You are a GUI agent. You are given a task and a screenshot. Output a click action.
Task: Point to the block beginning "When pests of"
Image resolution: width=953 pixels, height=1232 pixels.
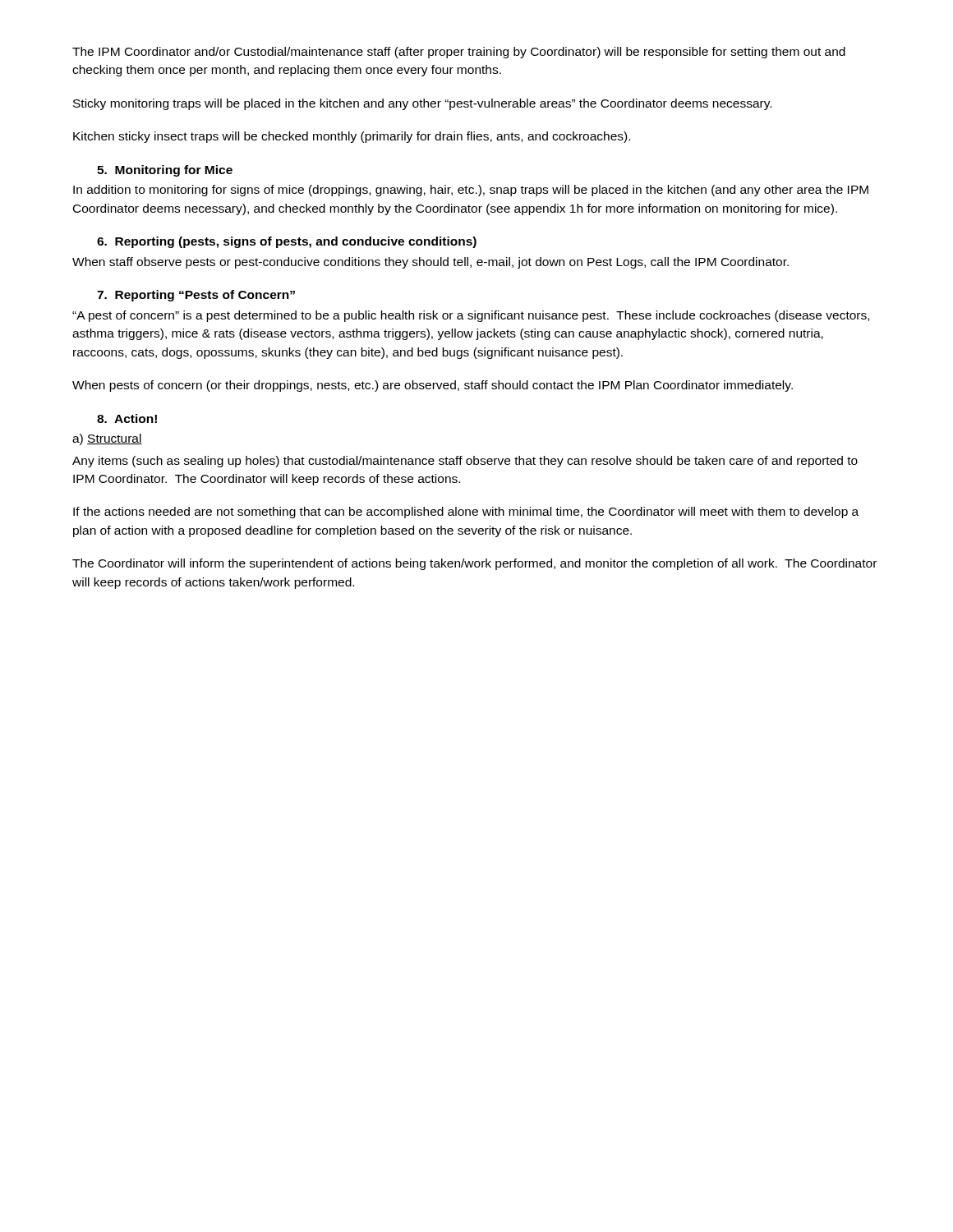point(433,385)
